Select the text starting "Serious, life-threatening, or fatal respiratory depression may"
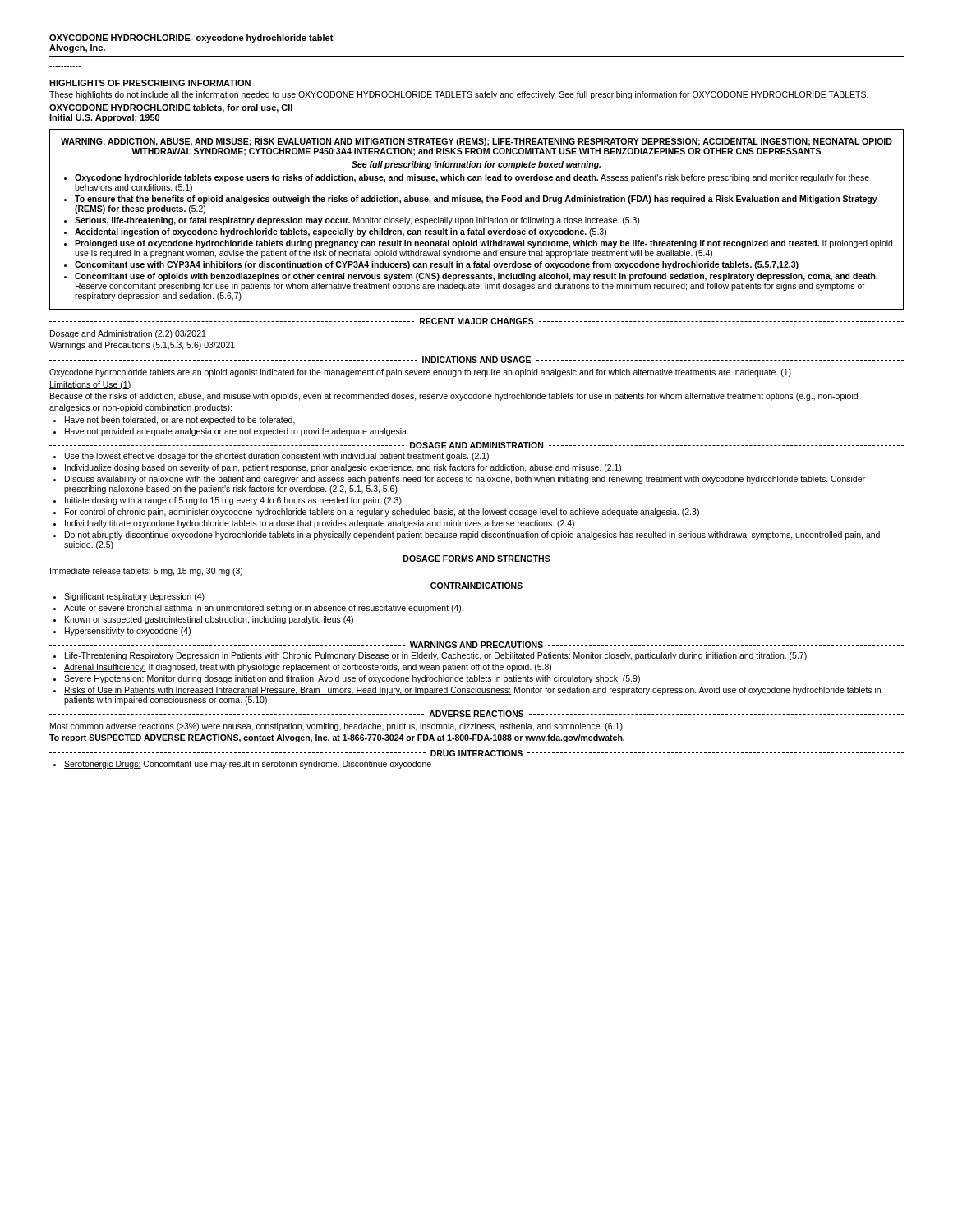The width and height of the screenshot is (953, 1232). (x=357, y=220)
